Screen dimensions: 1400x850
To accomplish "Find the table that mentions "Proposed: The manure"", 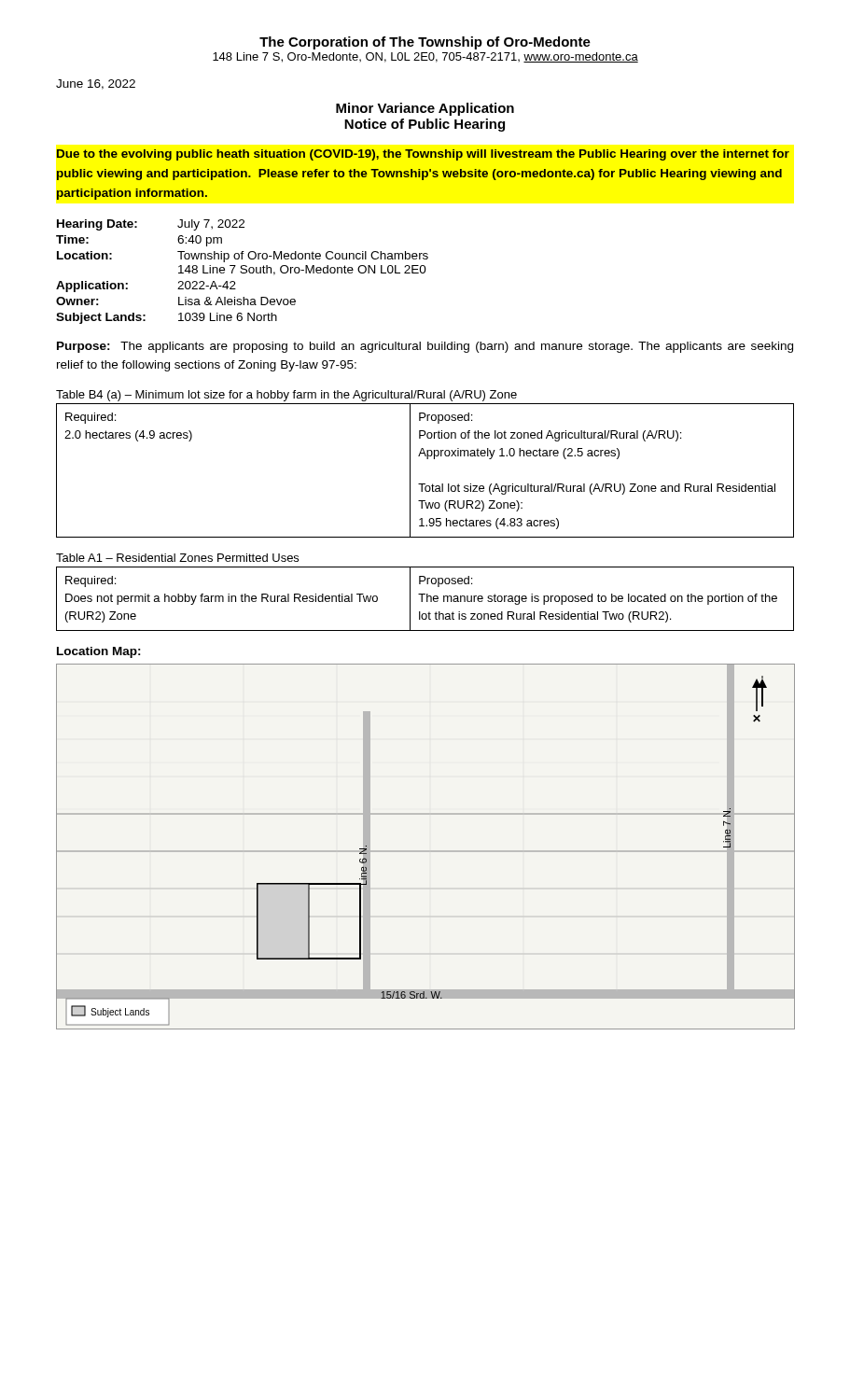I will coord(425,599).
